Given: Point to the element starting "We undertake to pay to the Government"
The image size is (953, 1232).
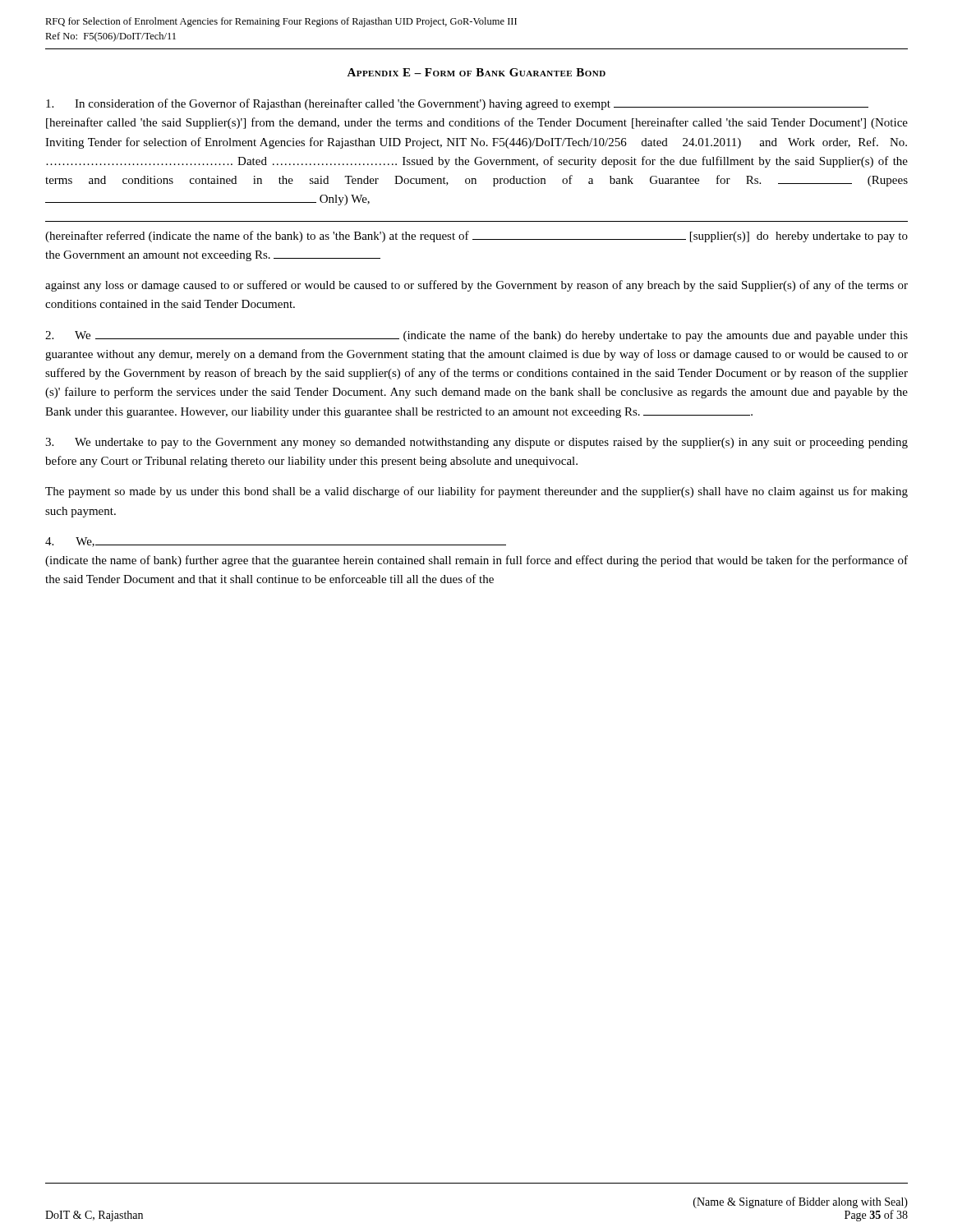Looking at the screenshot, I should click(x=476, y=450).
